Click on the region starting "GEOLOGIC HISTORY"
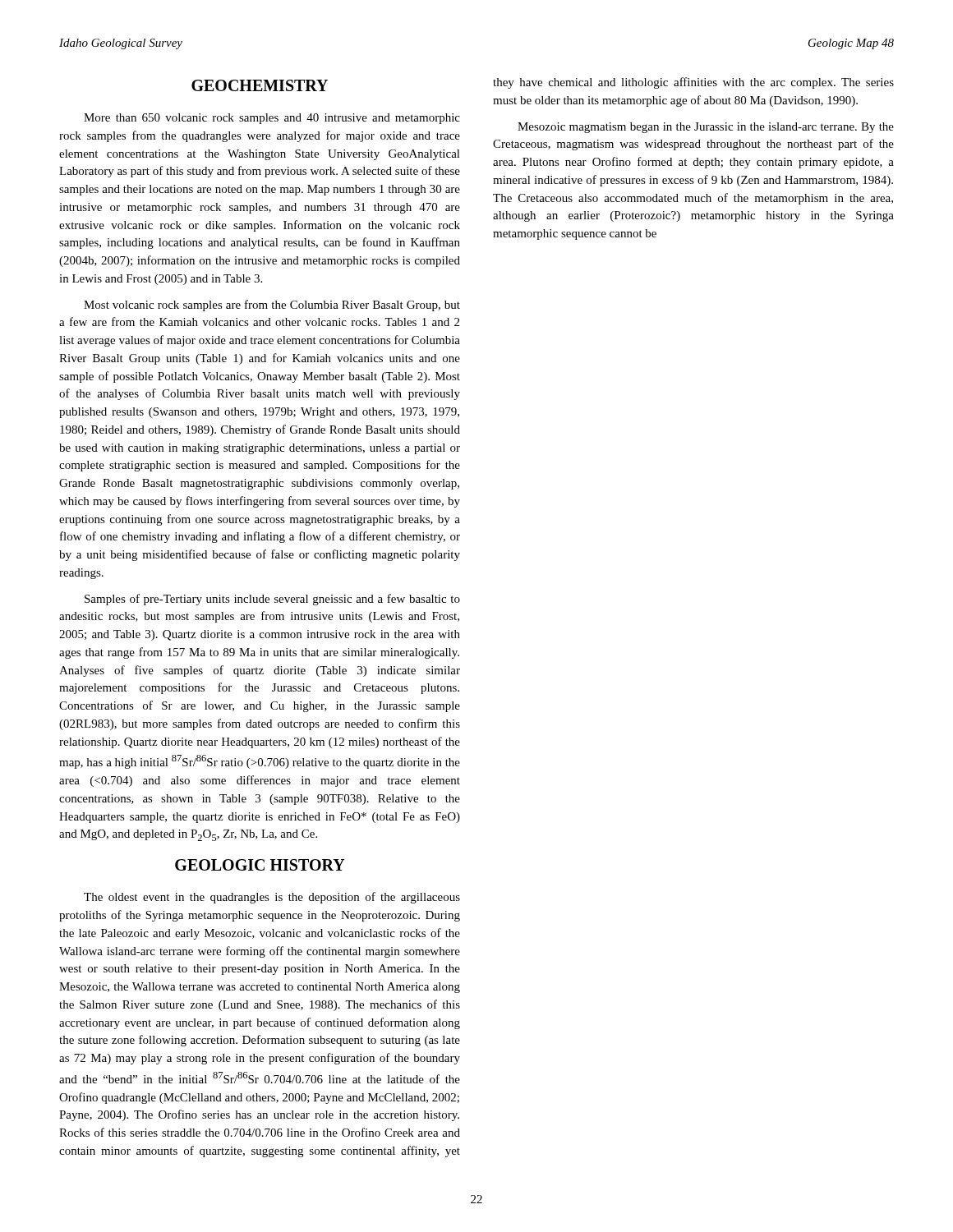 click(260, 865)
